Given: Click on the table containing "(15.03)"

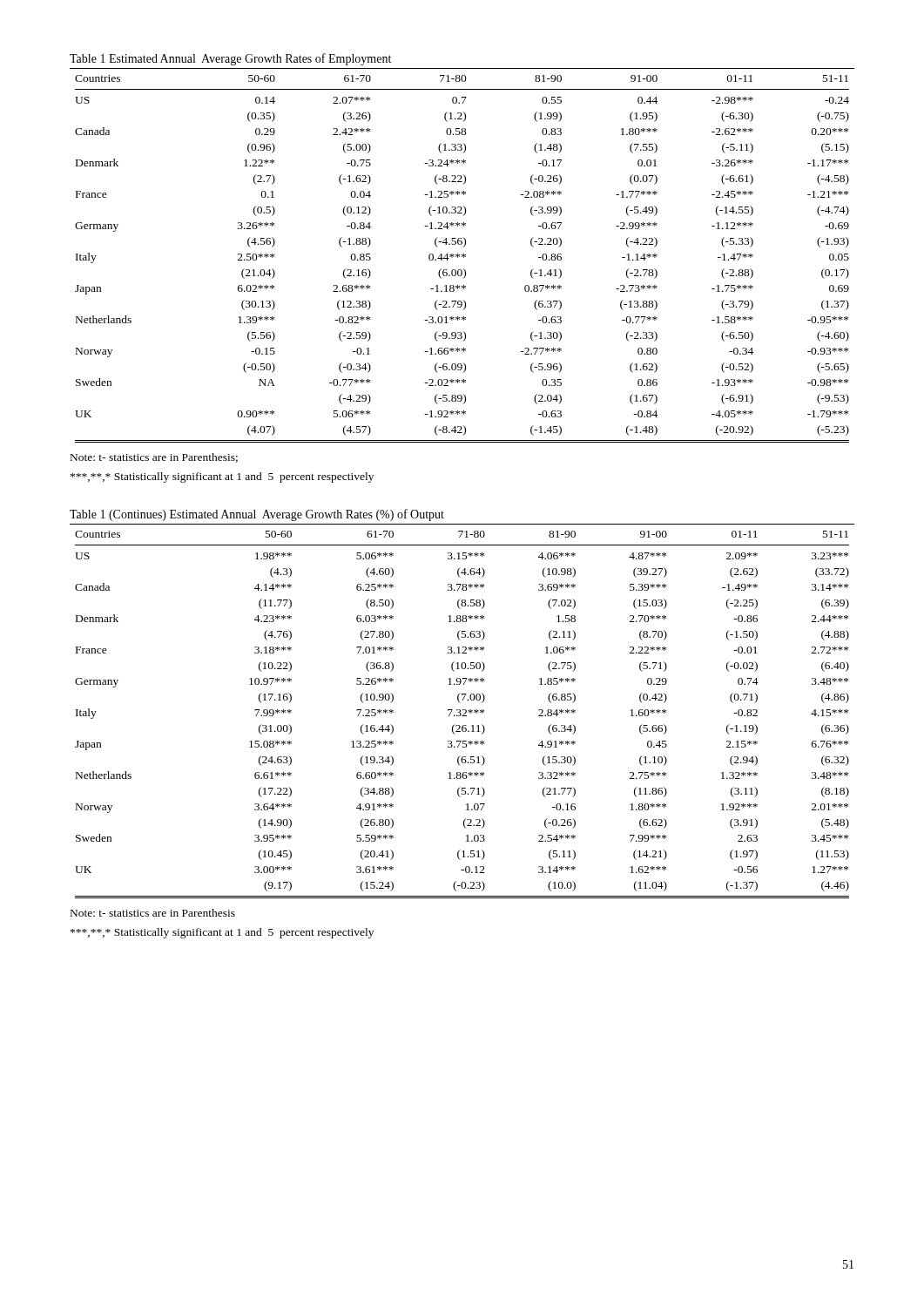Looking at the screenshot, I should point(462,714).
